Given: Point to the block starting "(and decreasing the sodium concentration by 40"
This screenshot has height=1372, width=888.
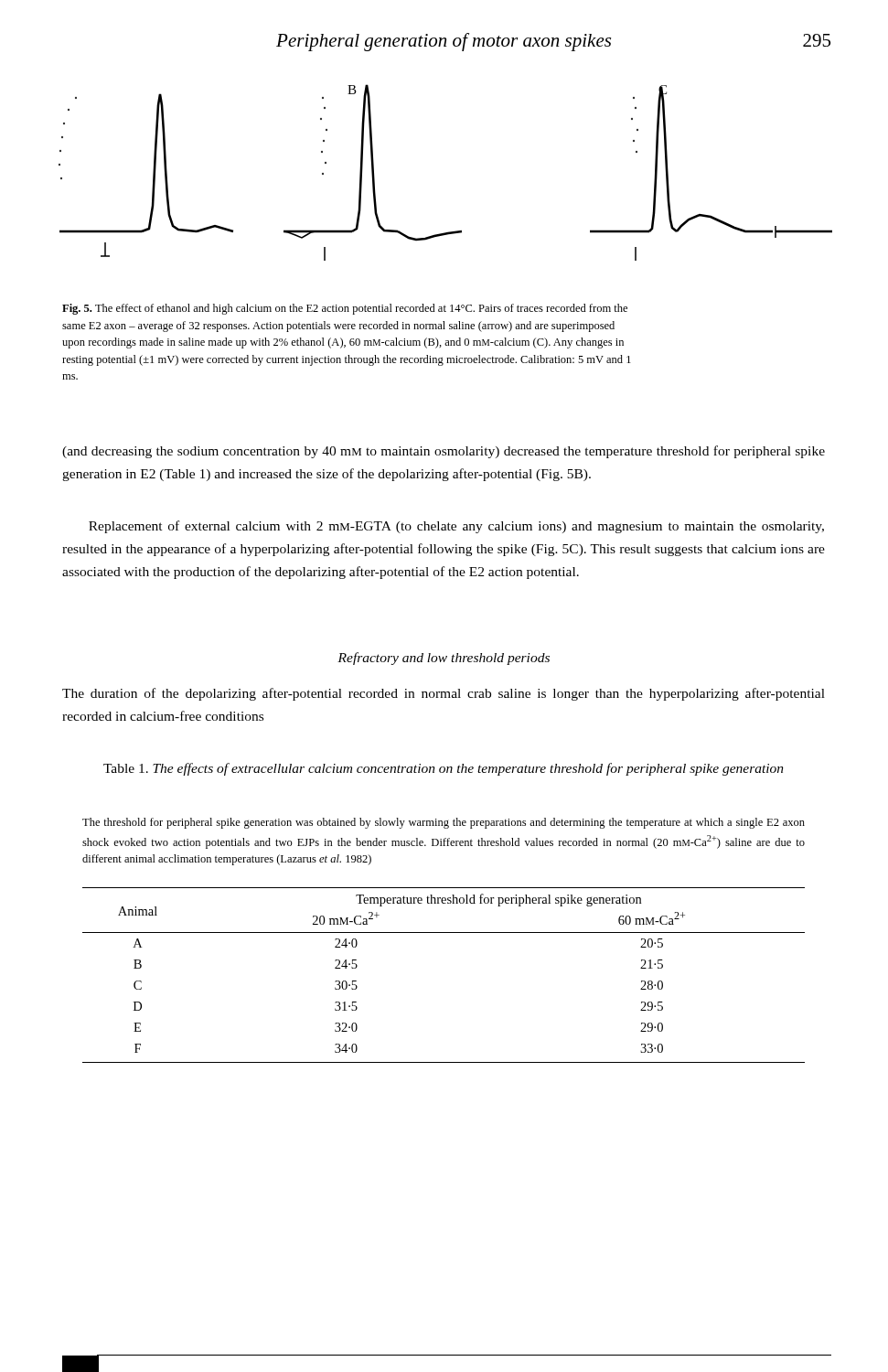Looking at the screenshot, I should 444,462.
